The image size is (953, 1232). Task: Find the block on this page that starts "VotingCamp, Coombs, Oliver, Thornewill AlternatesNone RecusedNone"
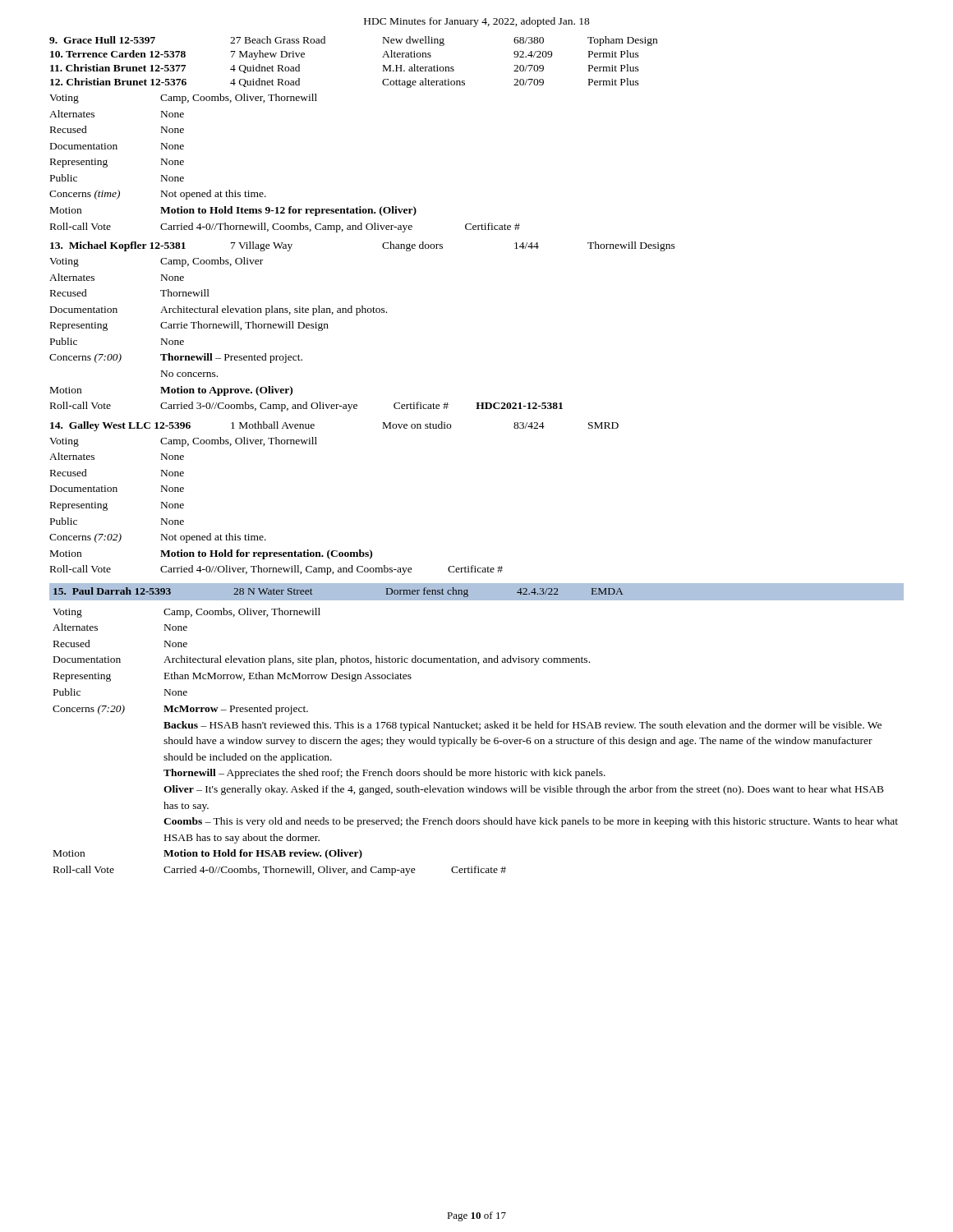coord(476,740)
